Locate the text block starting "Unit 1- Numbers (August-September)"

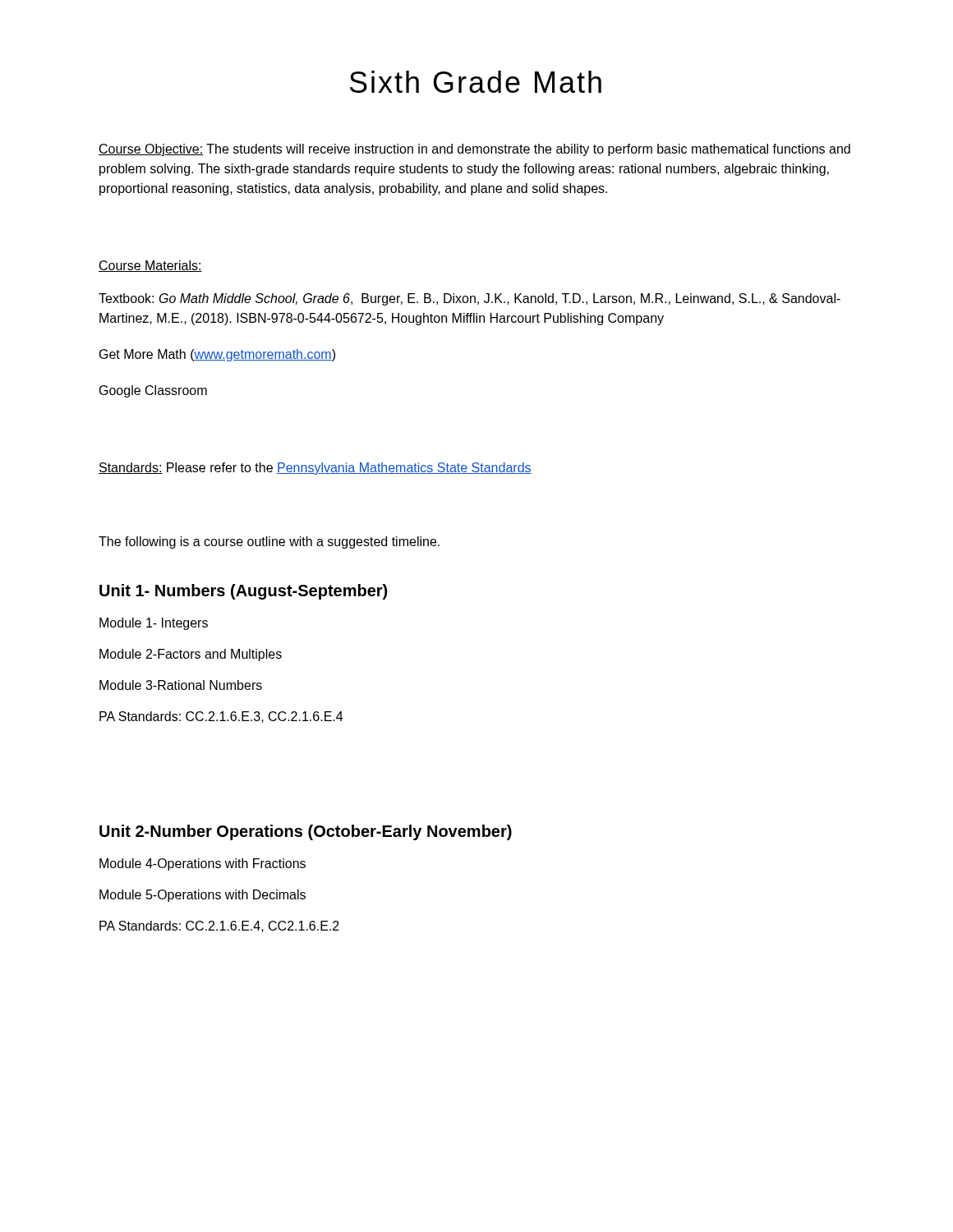coord(243,591)
